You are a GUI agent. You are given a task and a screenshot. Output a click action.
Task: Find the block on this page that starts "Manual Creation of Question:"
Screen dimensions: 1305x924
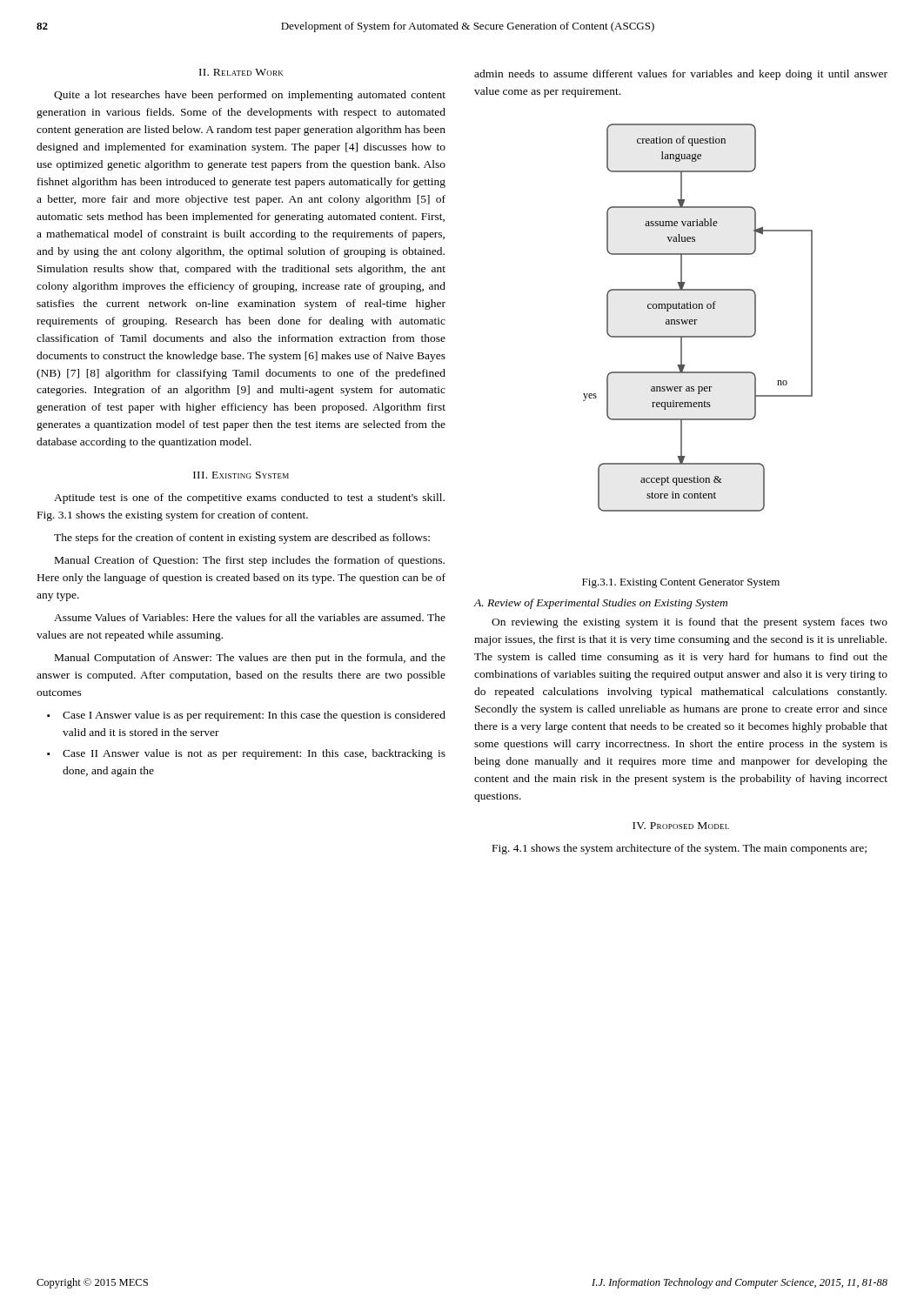241,577
